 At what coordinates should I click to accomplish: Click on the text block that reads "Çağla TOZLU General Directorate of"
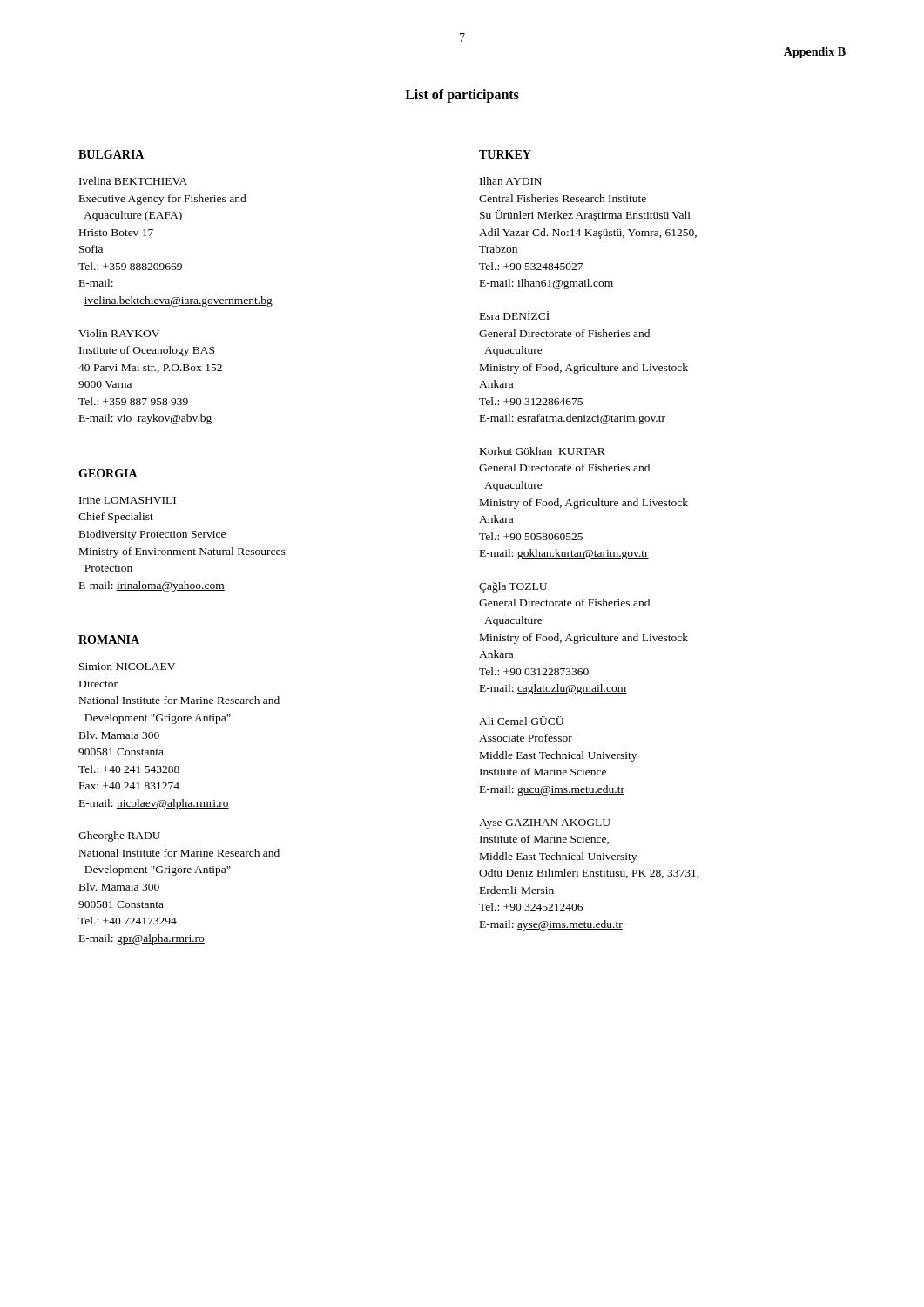point(666,637)
